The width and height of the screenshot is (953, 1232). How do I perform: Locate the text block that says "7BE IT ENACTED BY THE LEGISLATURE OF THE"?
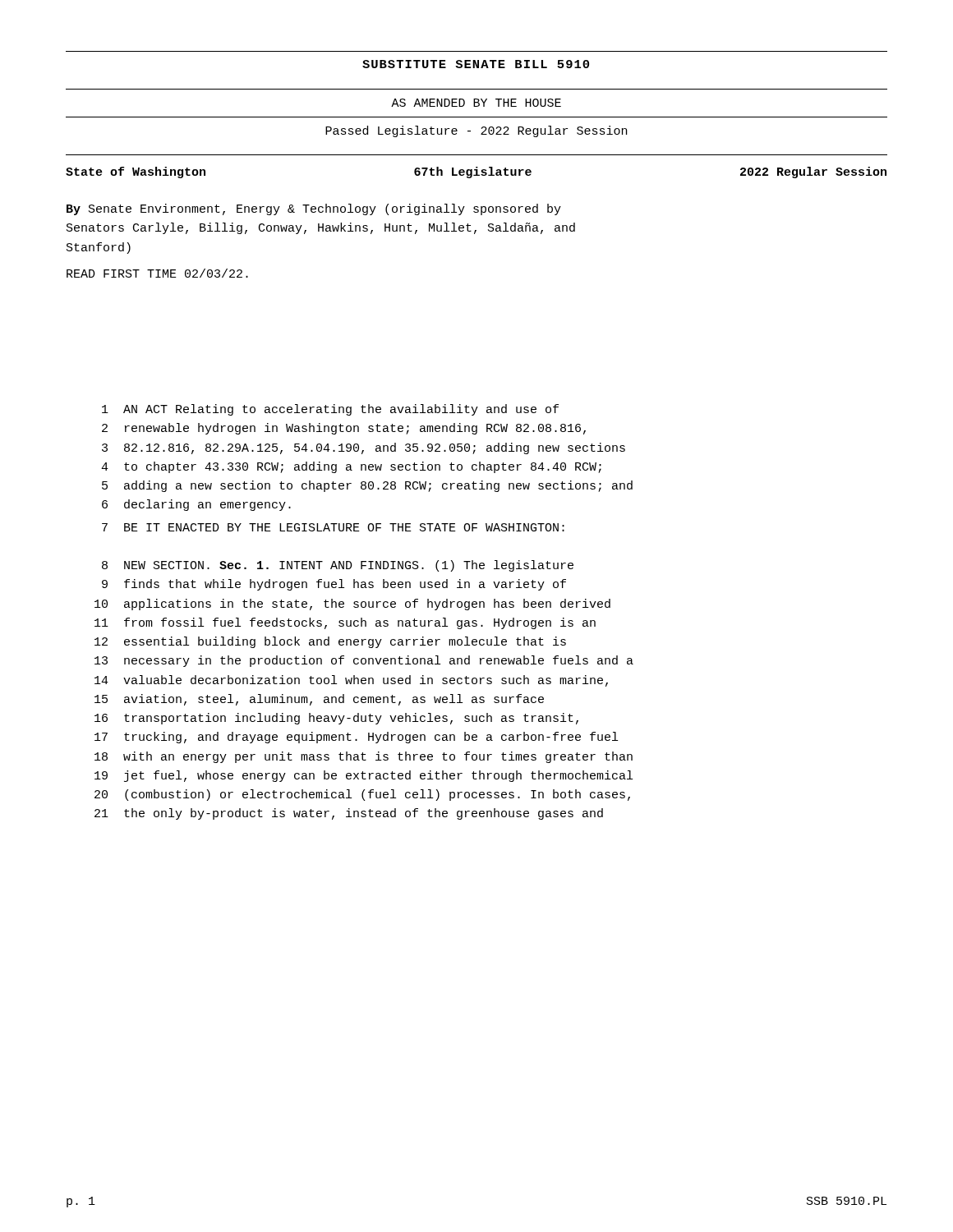point(476,529)
